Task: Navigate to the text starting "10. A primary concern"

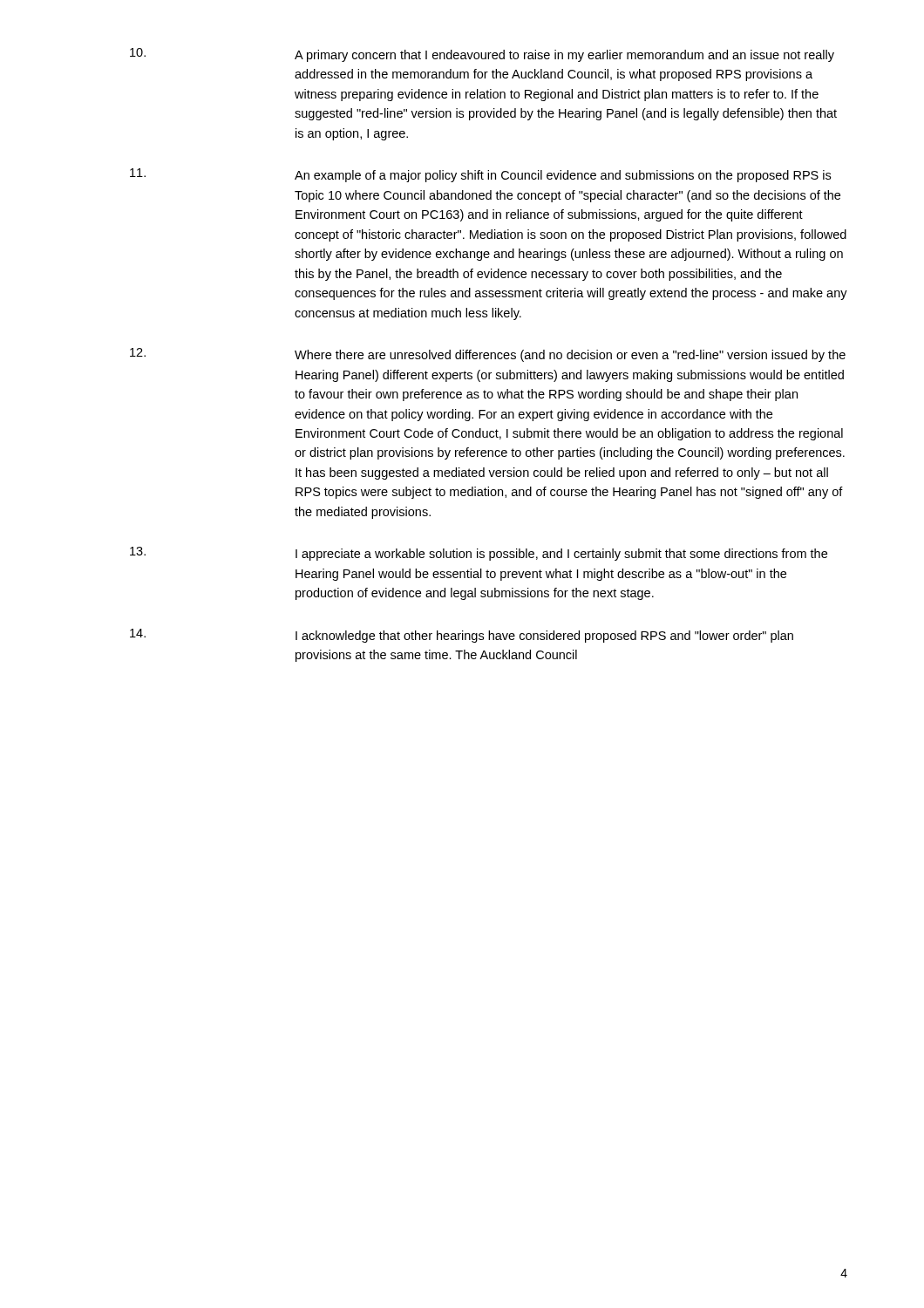Action: coord(488,94)
